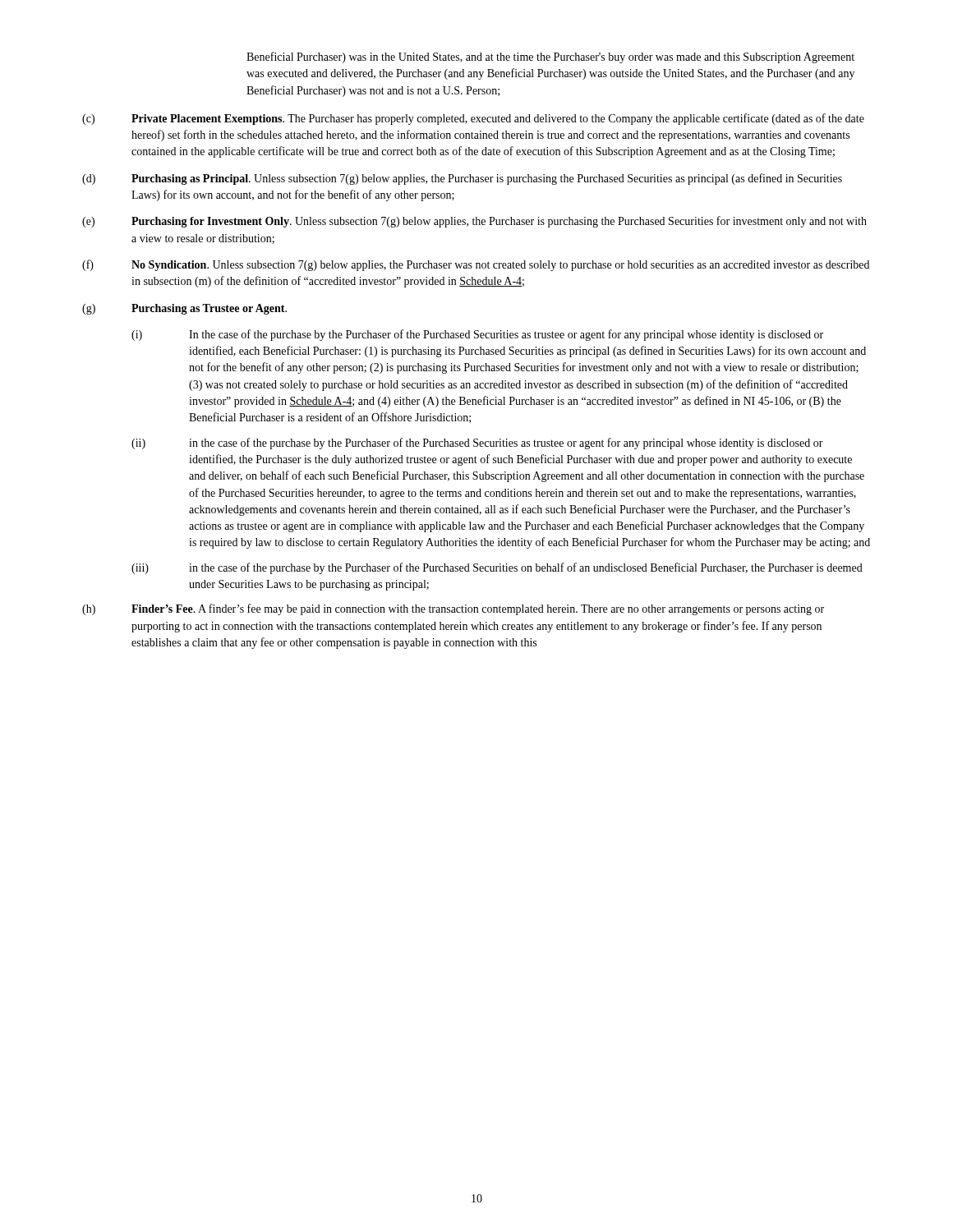Select the element starting "(c) Private Placement Exemptions. The"
This screenshot has width=953, height=1232.
476,136
